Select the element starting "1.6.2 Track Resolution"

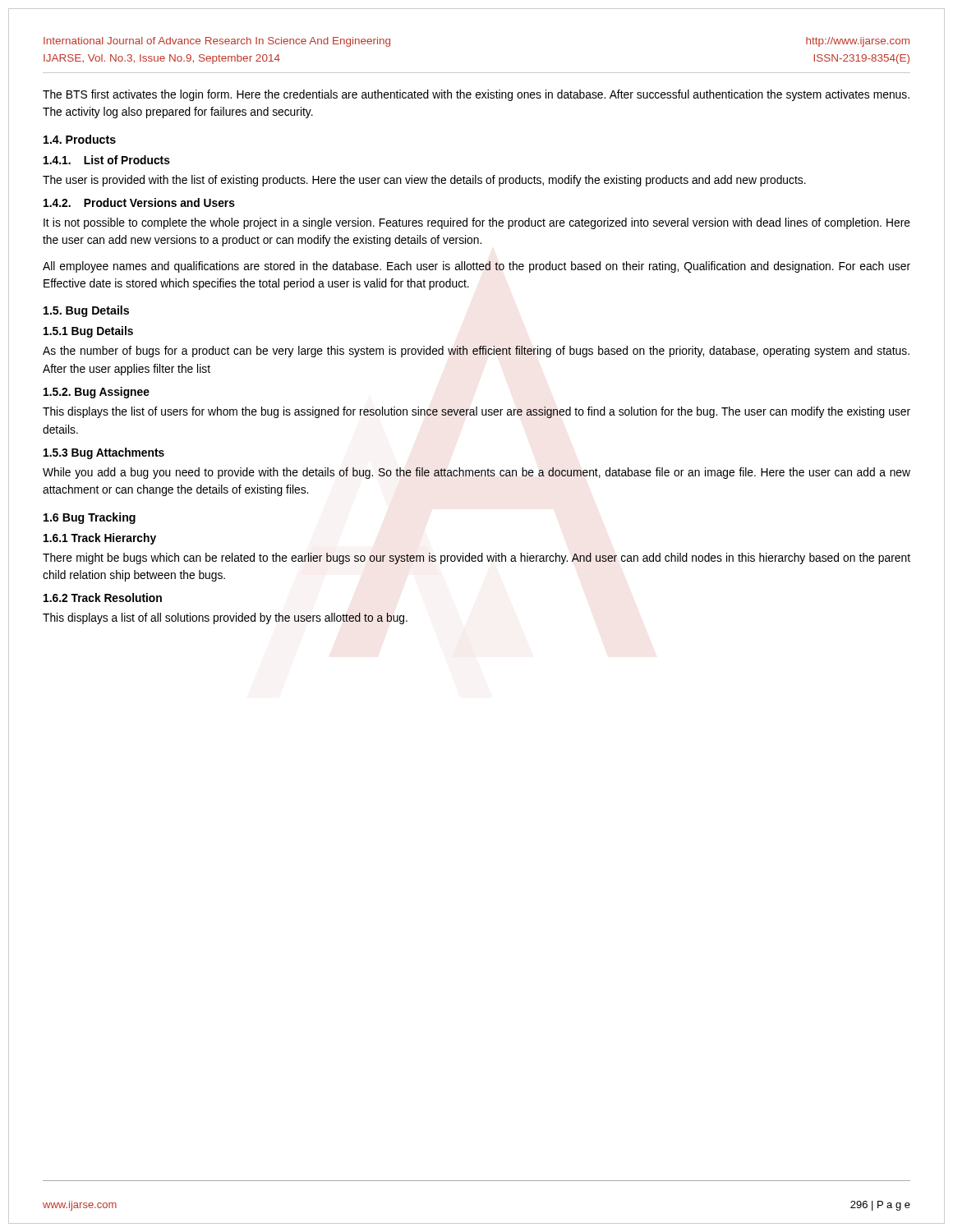tap(103, 599)
